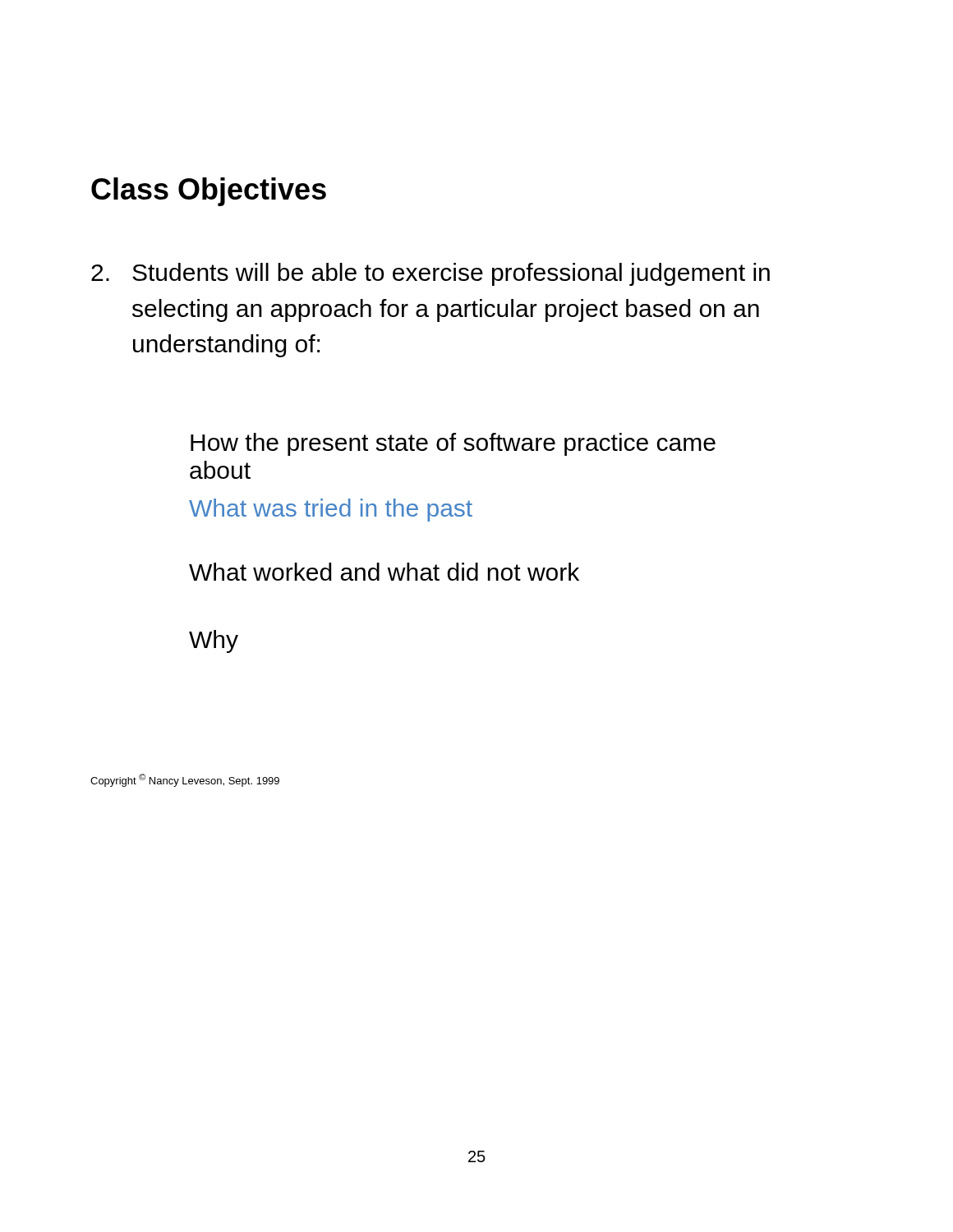953x1232 pixels.
Task: Navigate to the text block starting "2.Students will be able to exercise professional"
Action: coord(435,308)
